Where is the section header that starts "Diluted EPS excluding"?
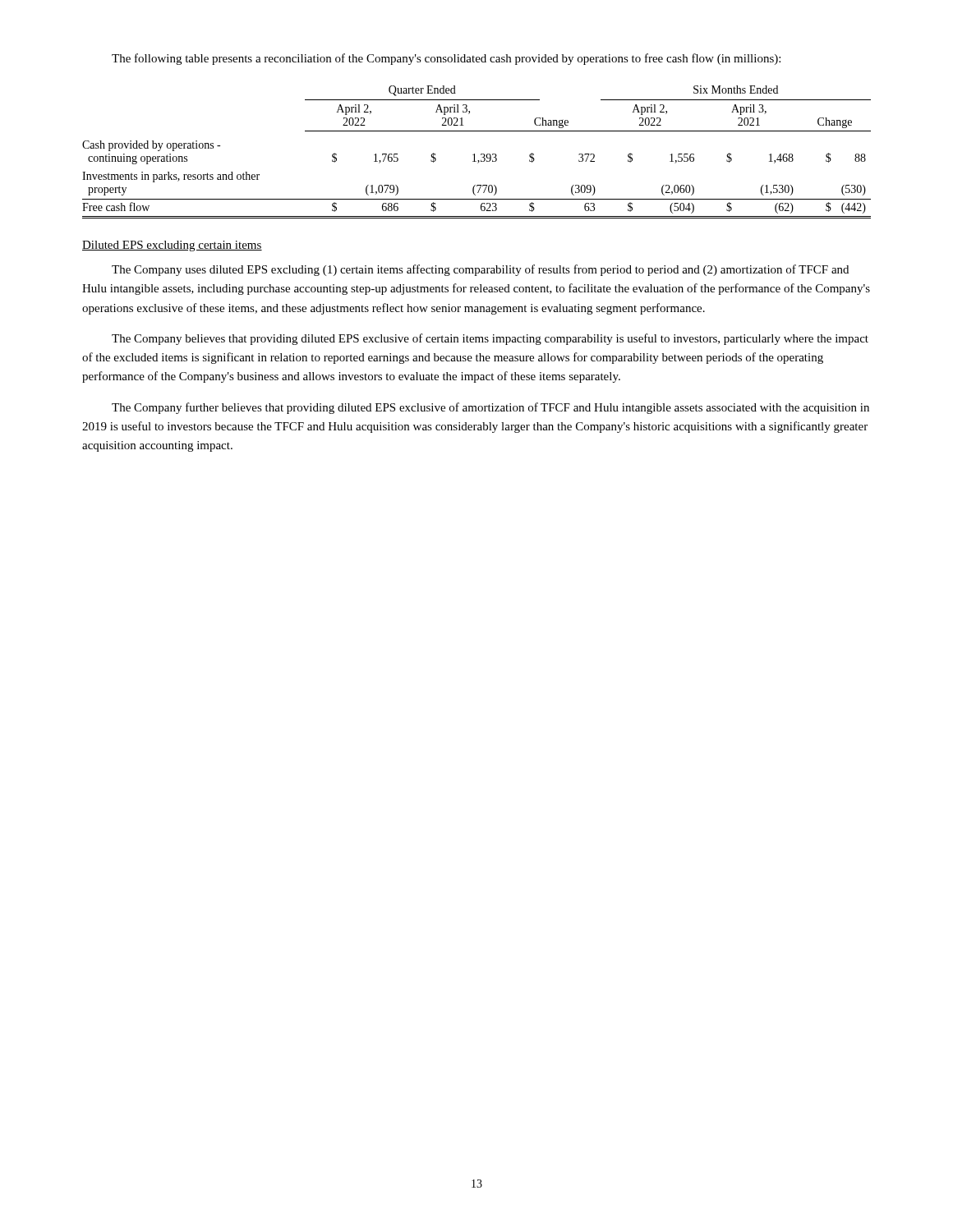The image size is (953, 1232). (172, 246)
